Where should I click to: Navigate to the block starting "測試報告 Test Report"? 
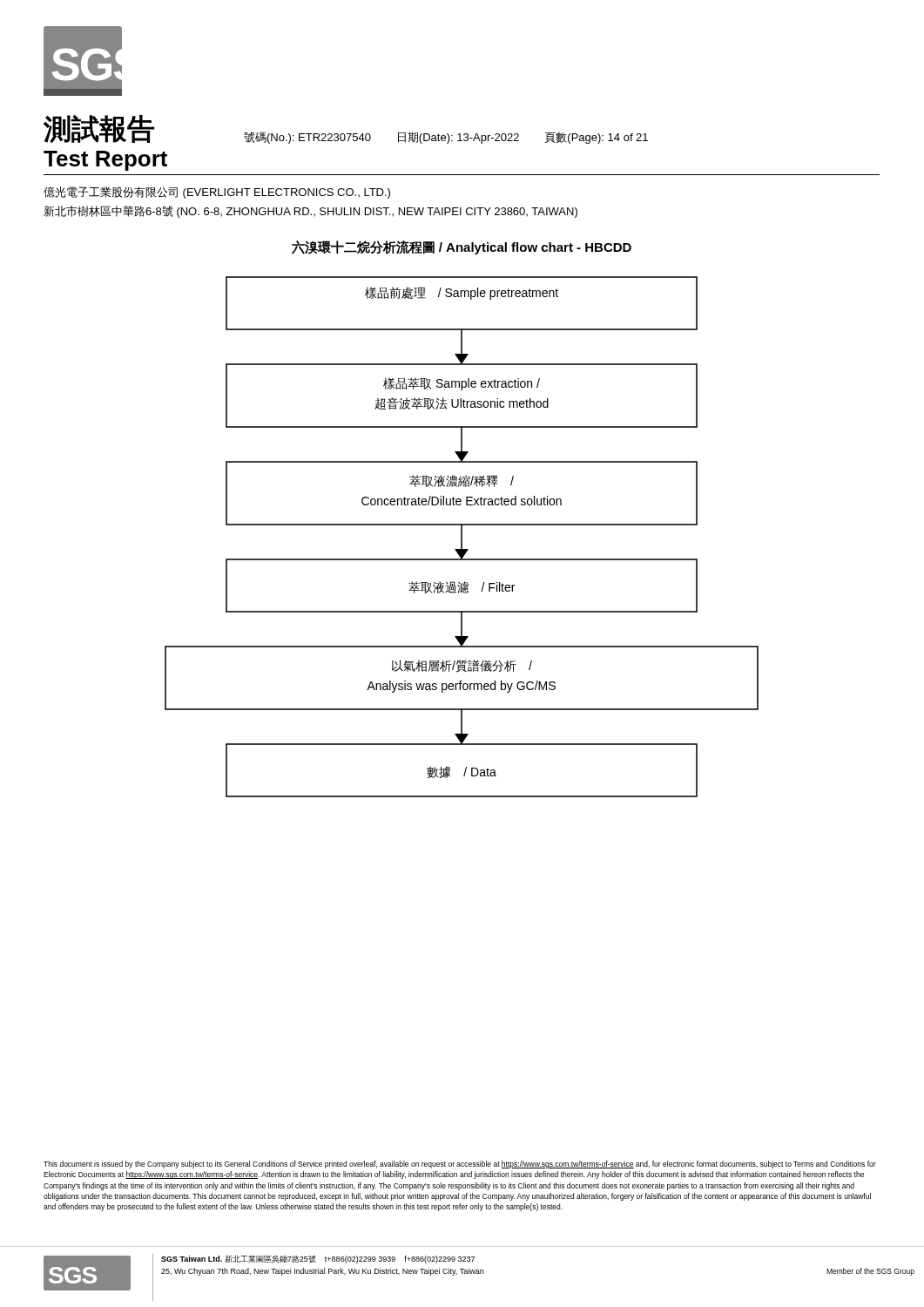pos(131,143)
